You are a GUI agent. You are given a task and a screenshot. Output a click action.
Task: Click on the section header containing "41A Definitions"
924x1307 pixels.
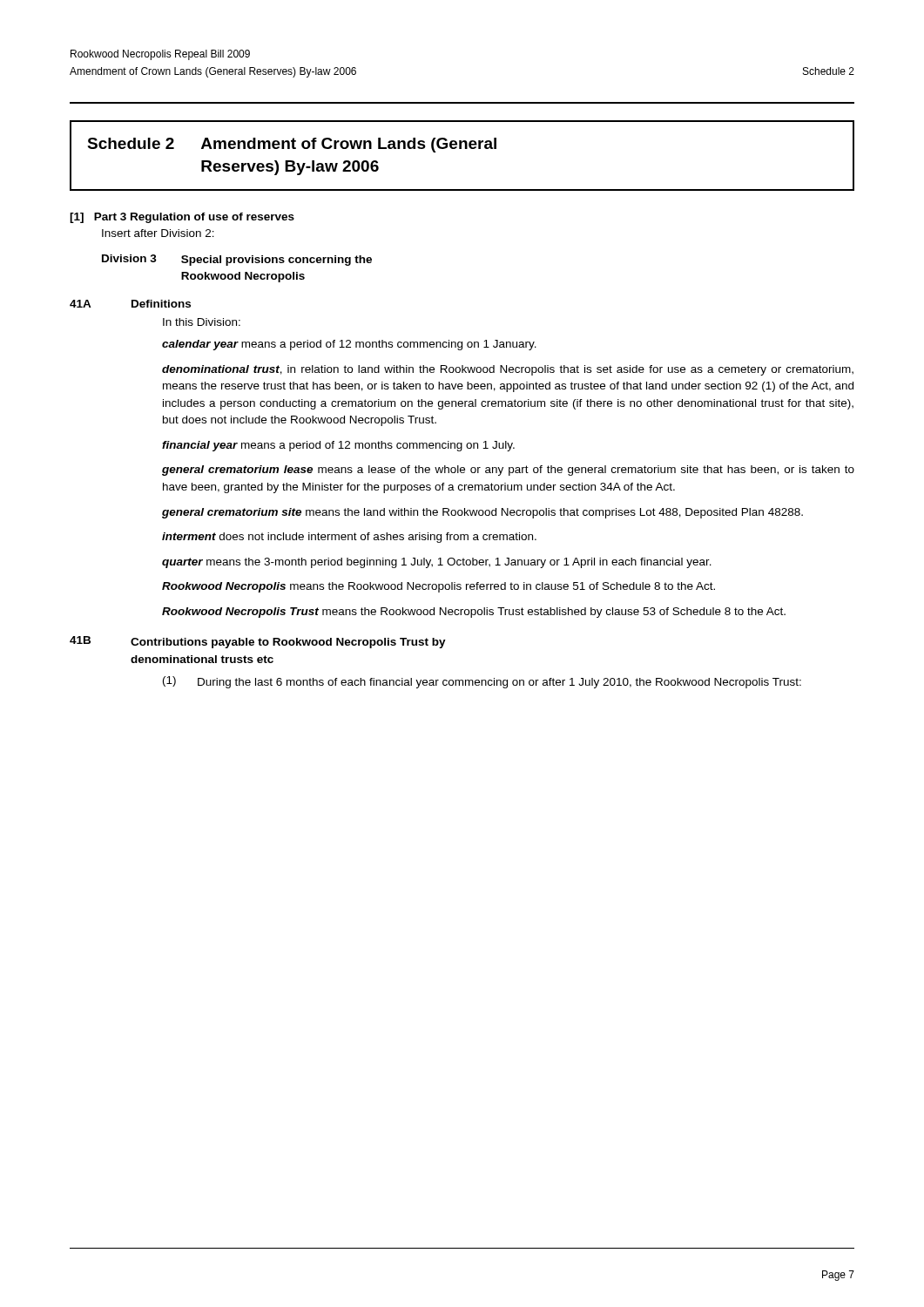131,304
